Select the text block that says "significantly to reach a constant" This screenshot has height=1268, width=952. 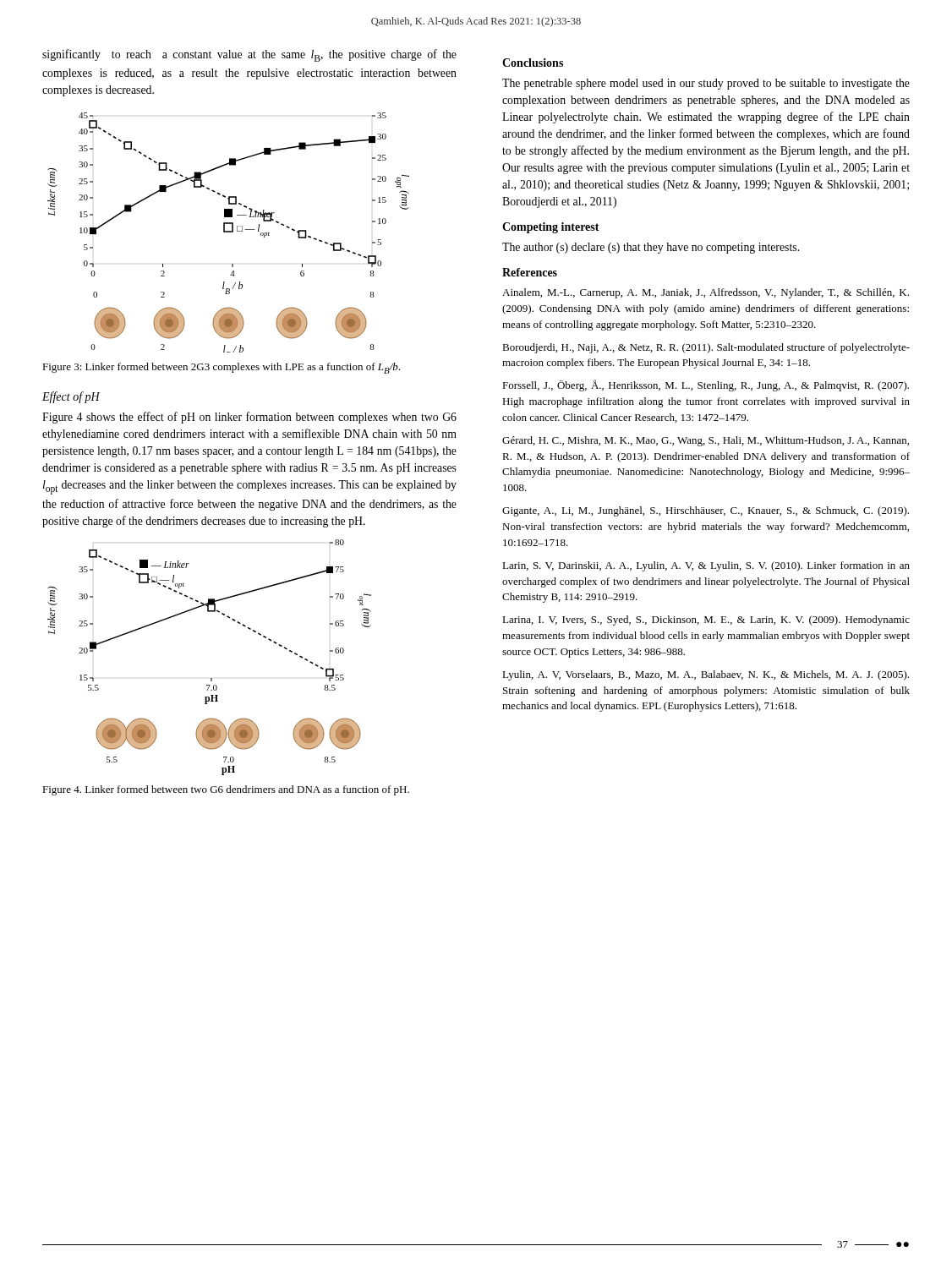[x=249, y=72]
